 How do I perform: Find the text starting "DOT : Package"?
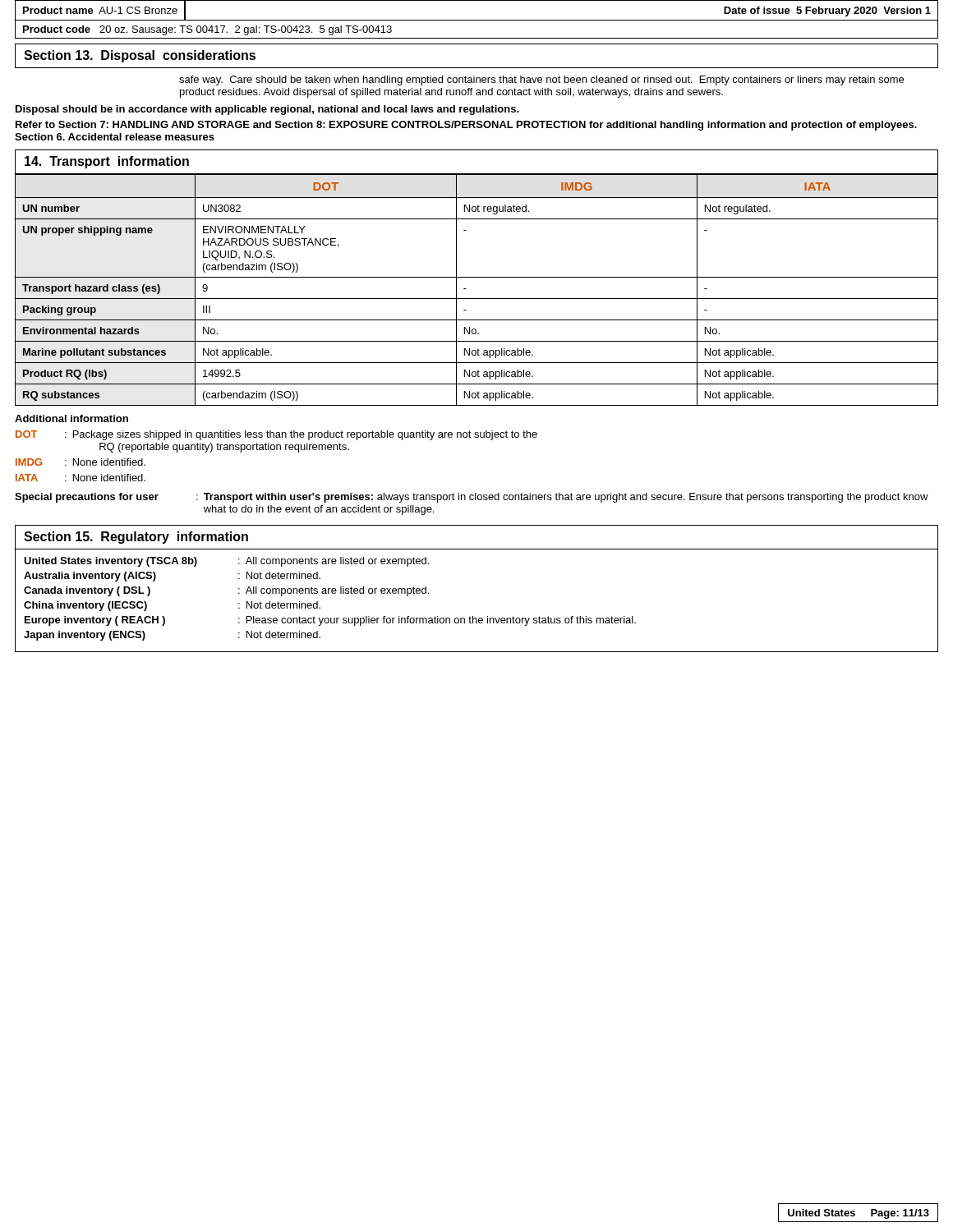[476, 440]
